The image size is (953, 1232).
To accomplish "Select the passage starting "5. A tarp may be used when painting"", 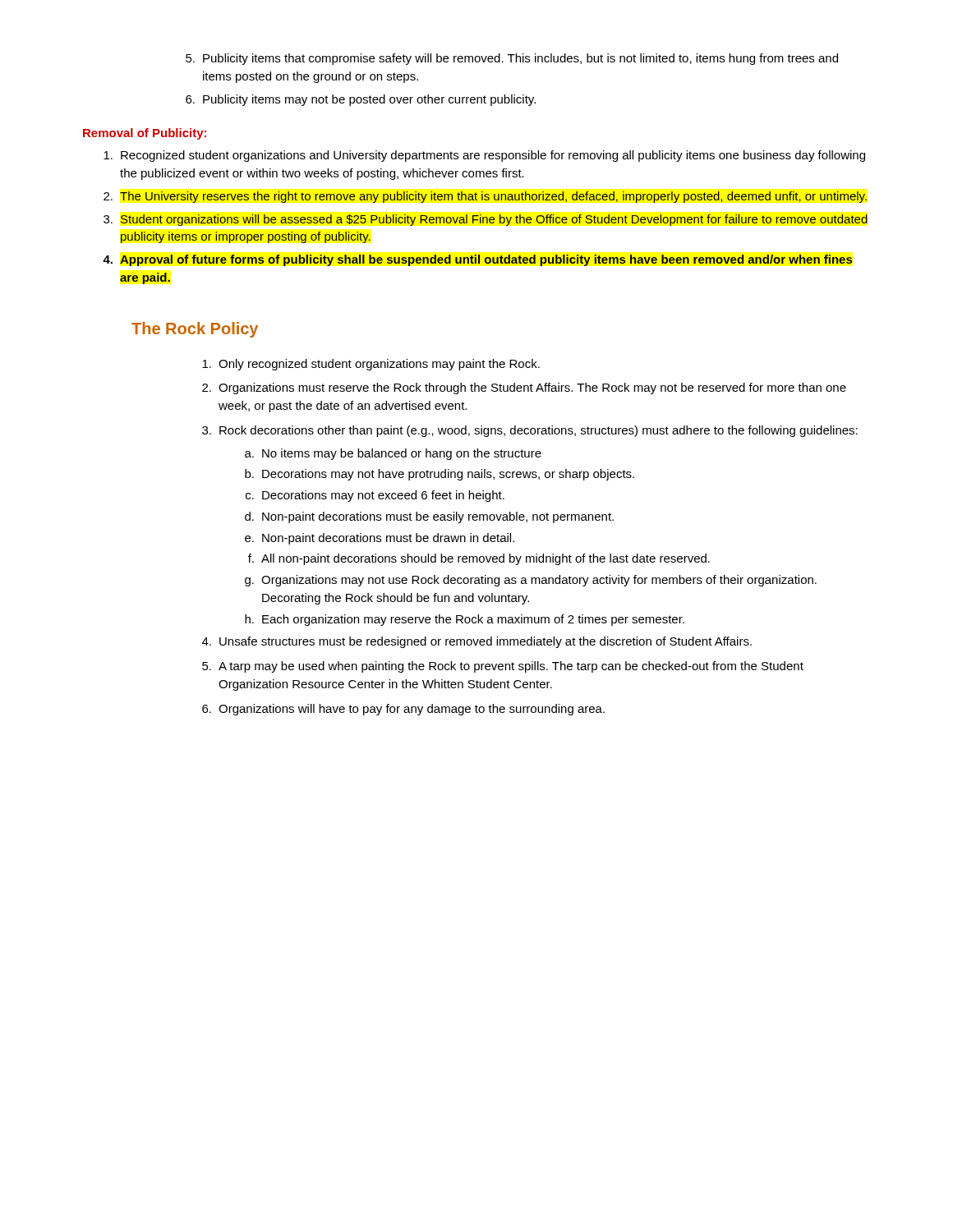I will coord(526,675).
